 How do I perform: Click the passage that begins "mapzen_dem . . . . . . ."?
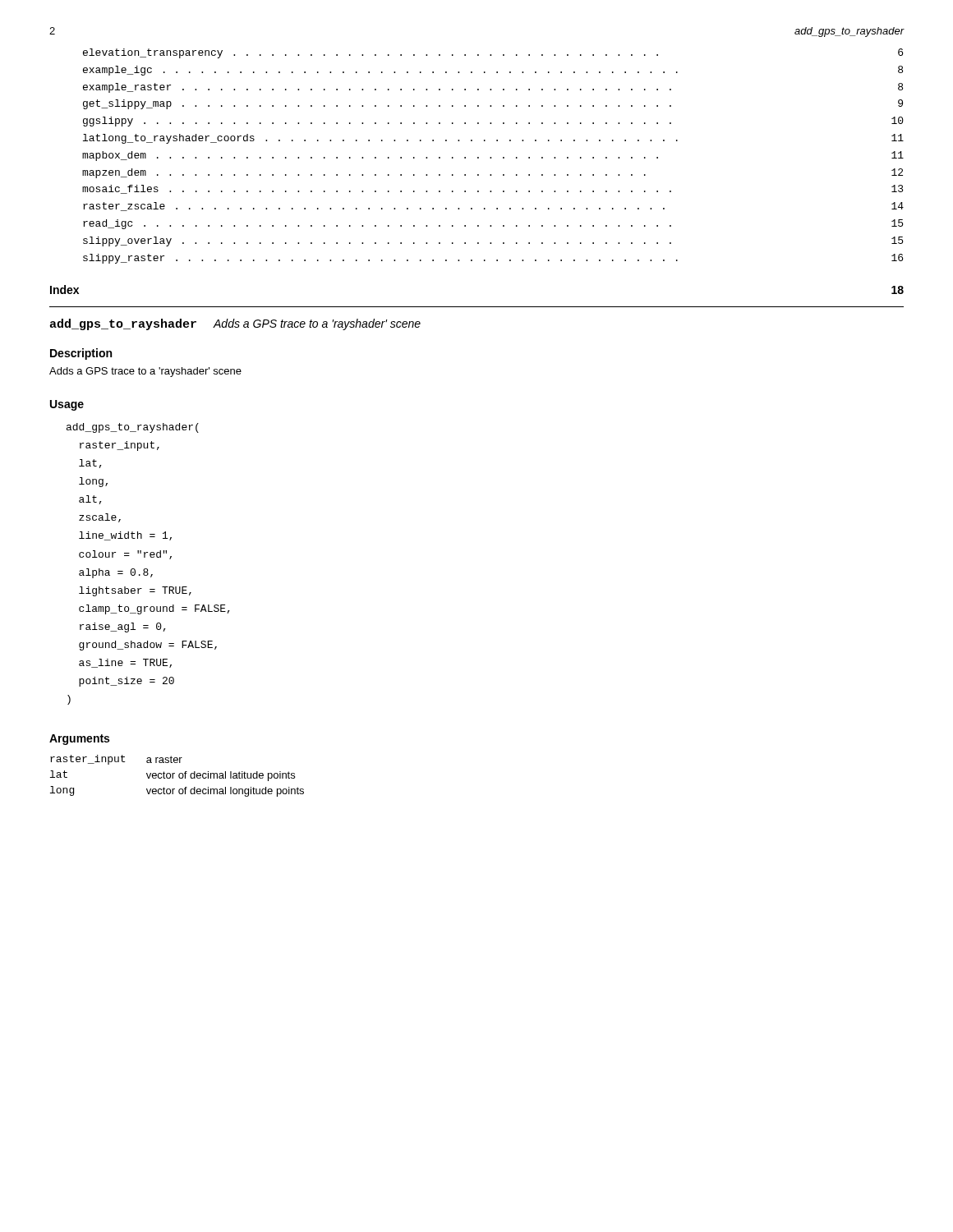(x=493, y=173)
